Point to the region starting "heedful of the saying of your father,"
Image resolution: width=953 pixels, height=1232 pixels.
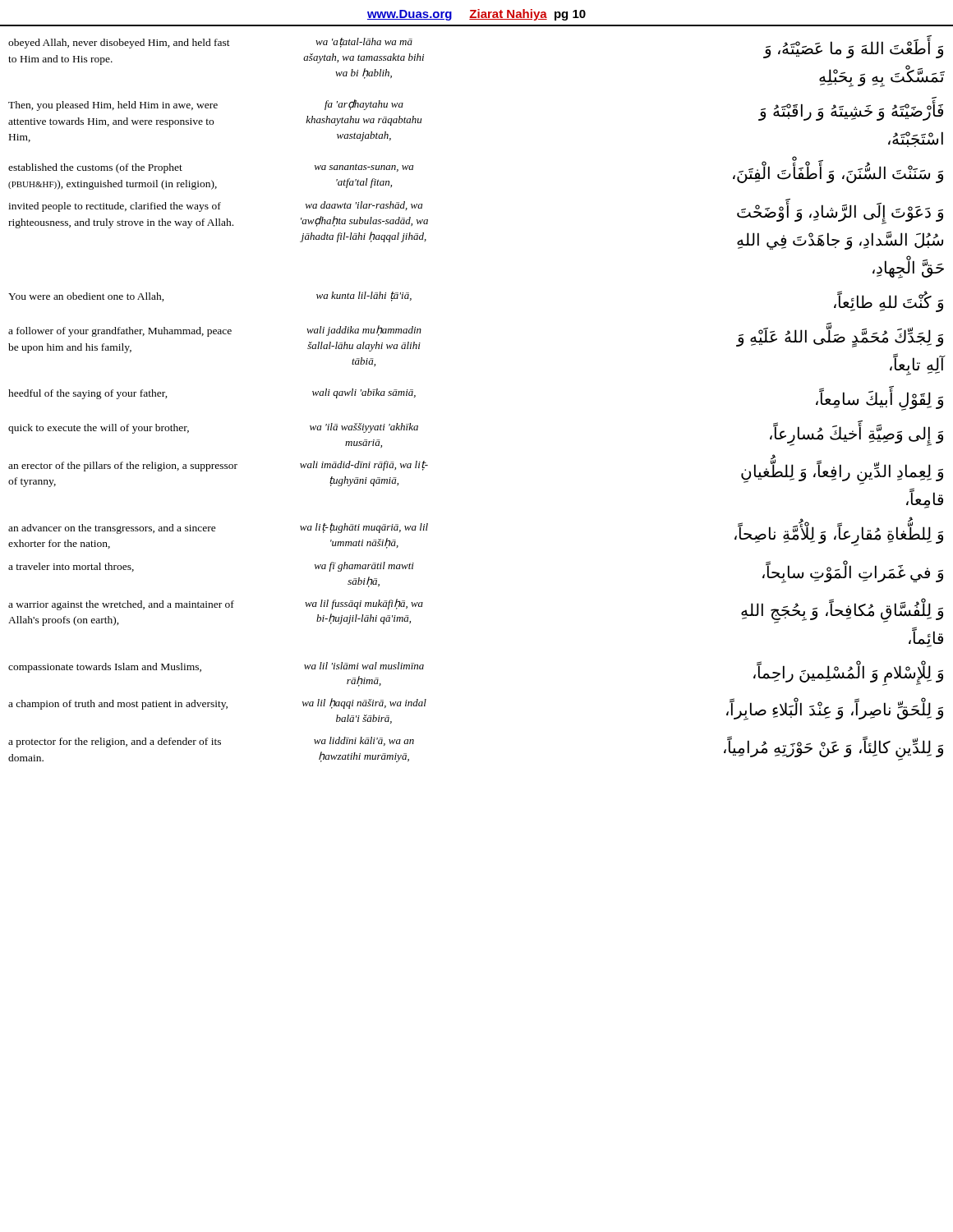pyautogui.click(x=88, y=393)
